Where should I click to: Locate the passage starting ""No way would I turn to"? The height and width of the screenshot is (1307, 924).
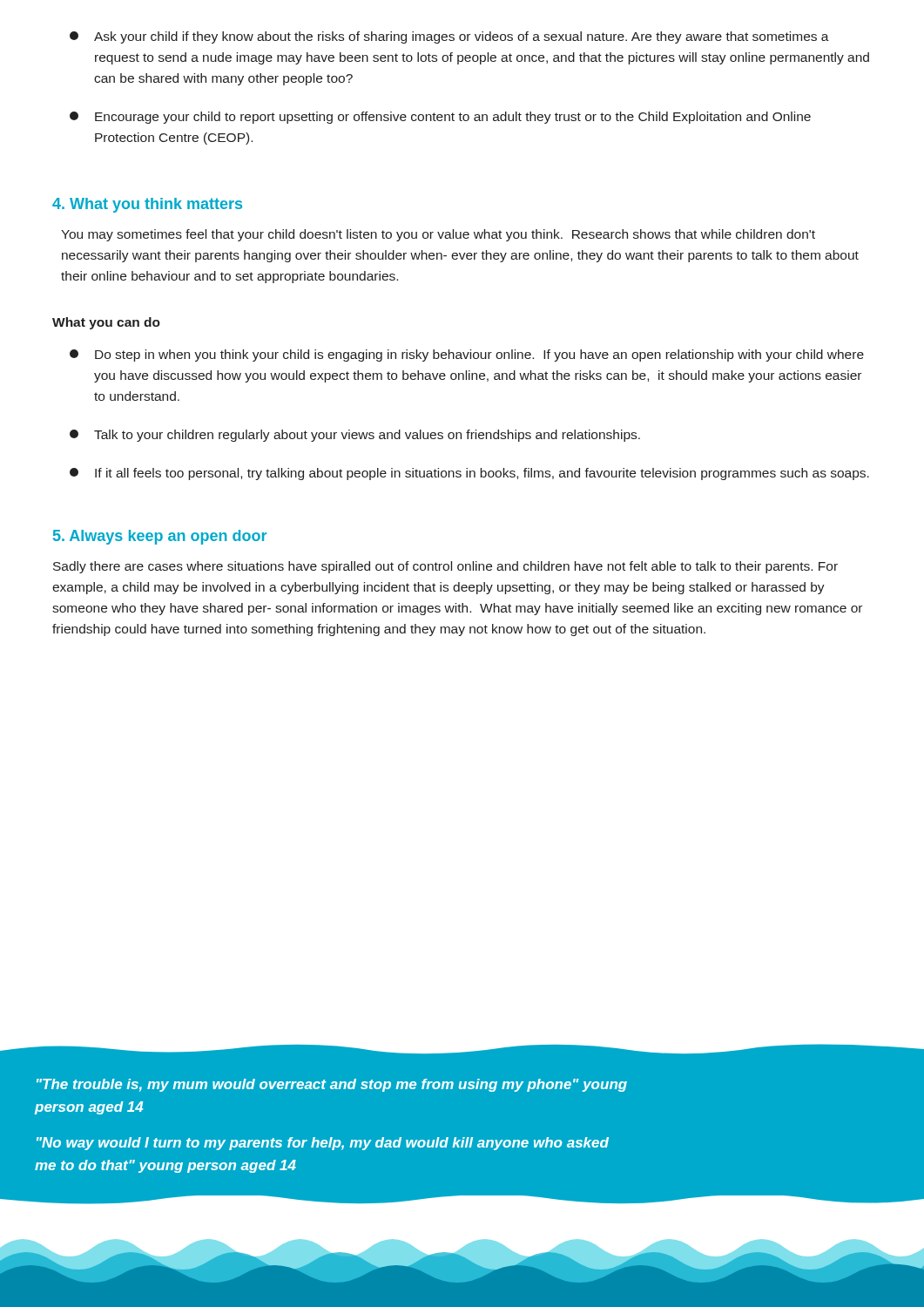[x=322, y=1154]
